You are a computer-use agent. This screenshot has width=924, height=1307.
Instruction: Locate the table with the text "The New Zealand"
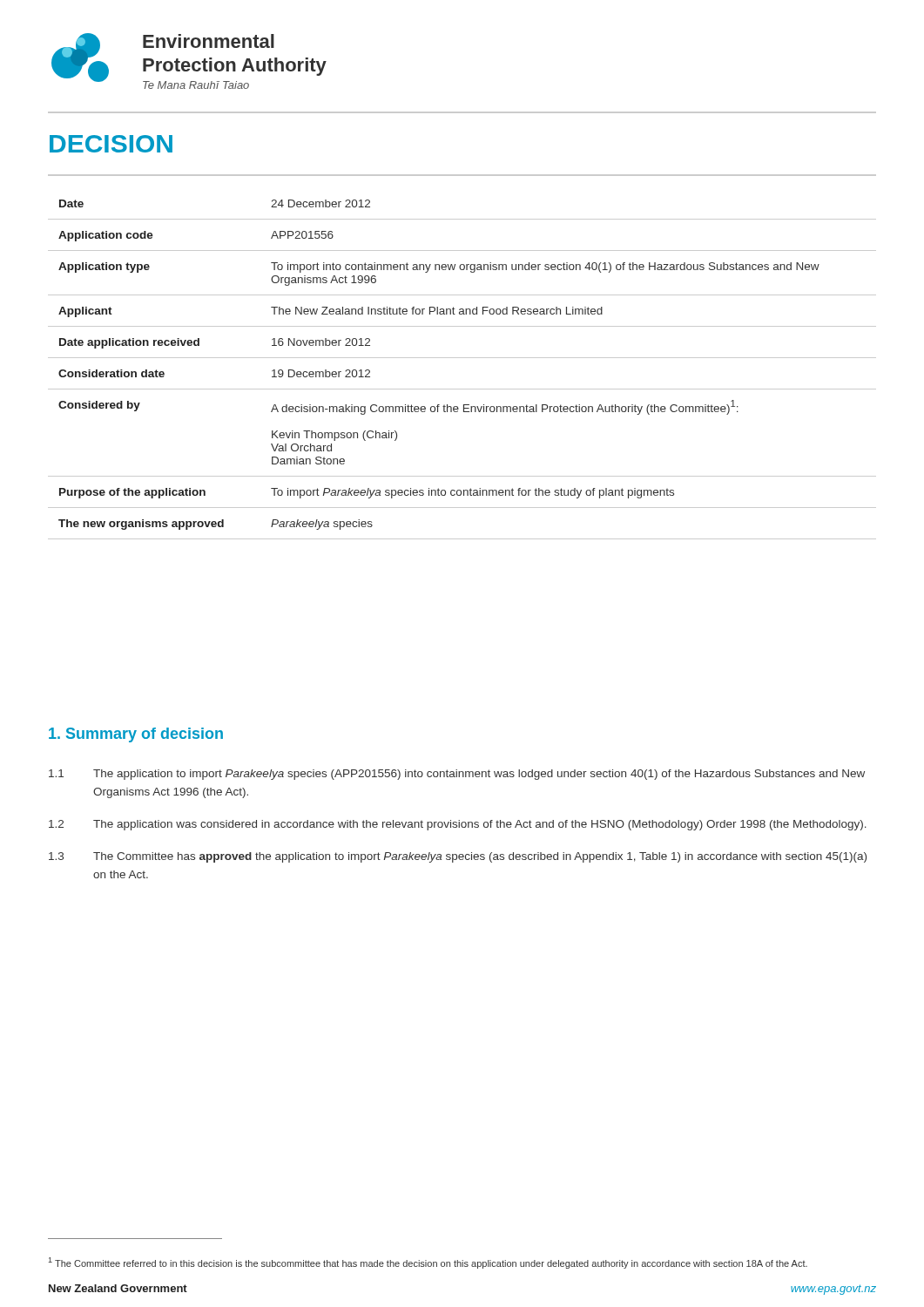[x=462, y=364]
